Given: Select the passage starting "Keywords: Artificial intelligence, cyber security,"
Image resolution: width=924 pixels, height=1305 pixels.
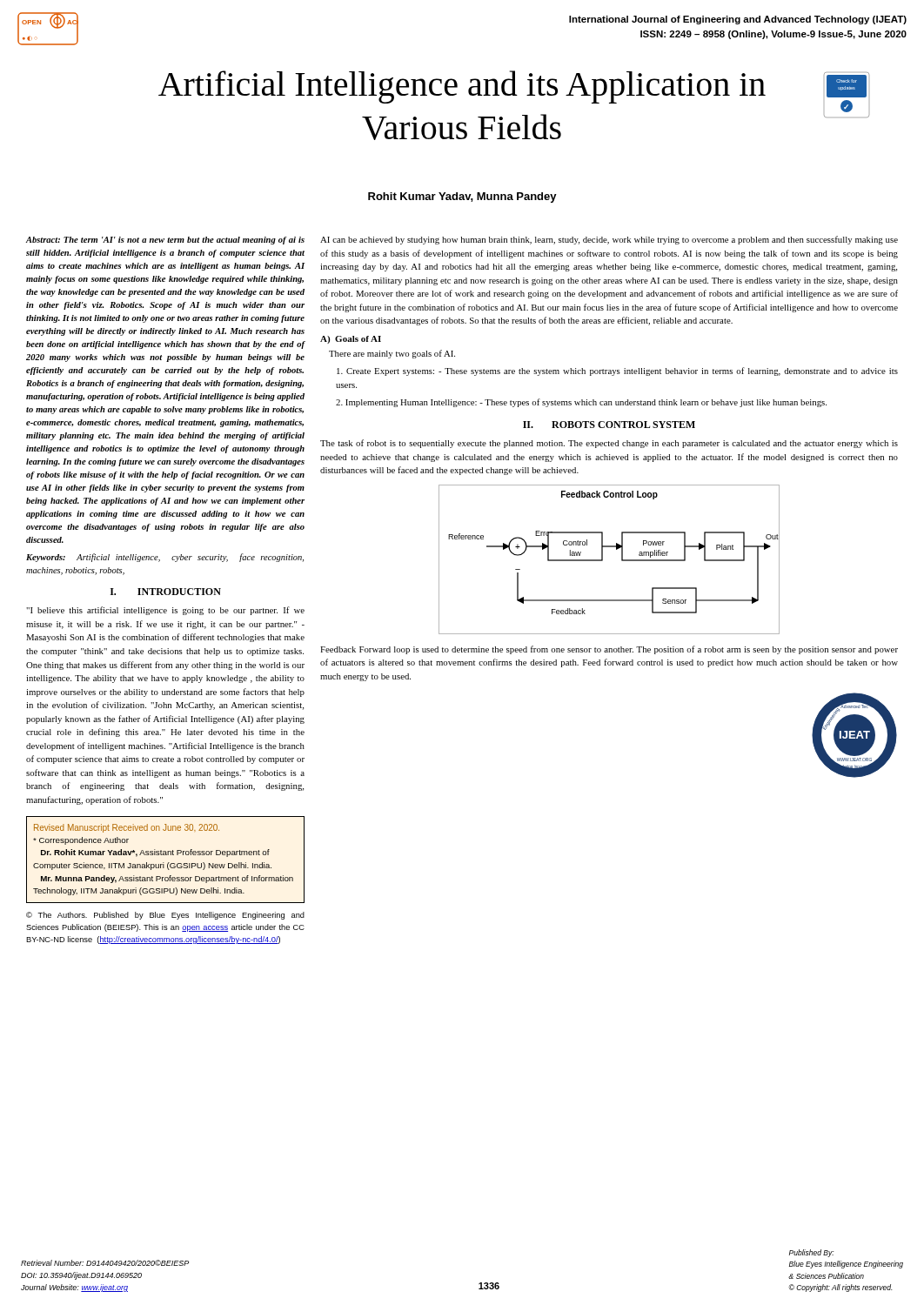Looking at the screenshot, I should click(165, 564).
